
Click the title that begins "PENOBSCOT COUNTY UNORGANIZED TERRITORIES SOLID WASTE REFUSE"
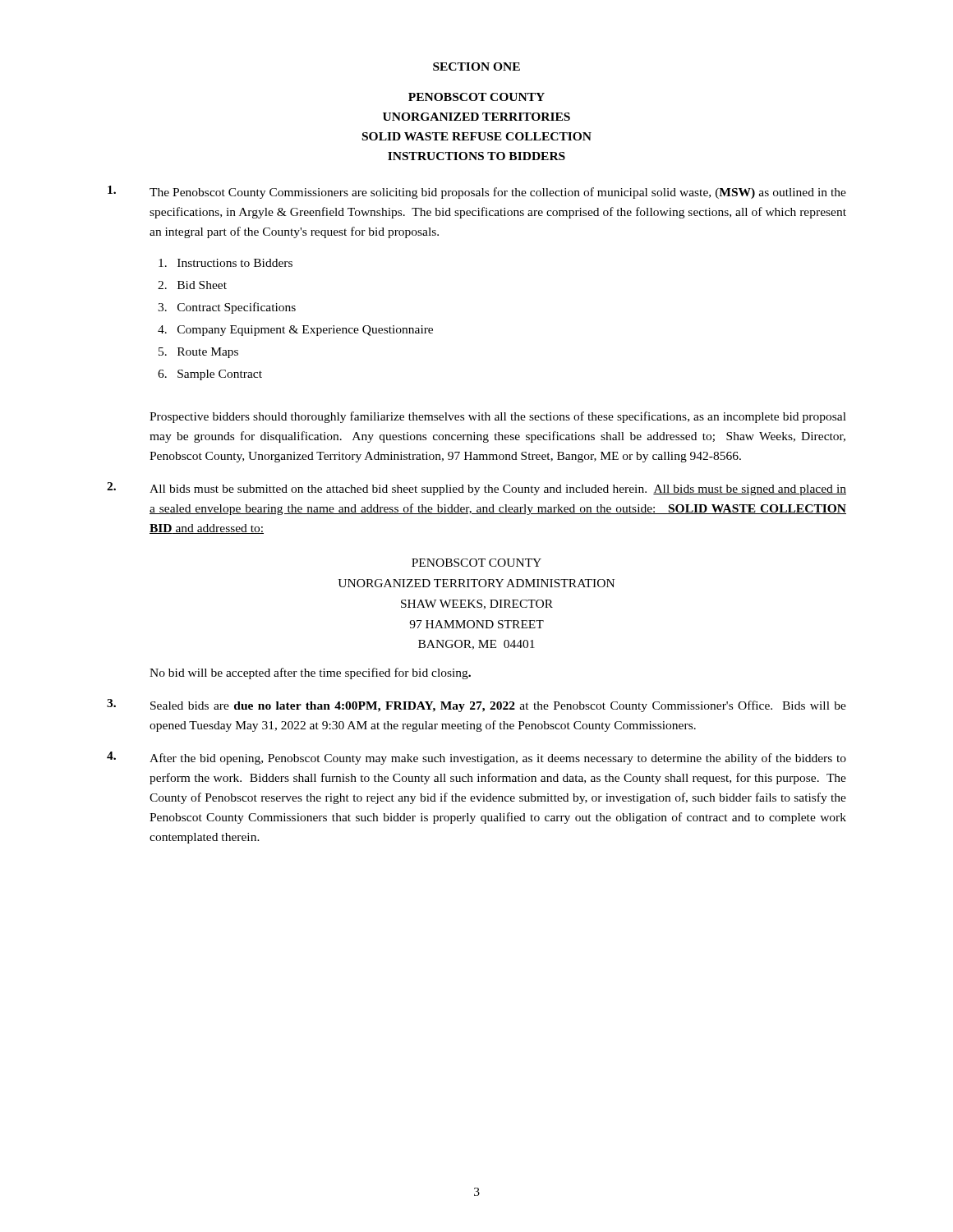(476, 126)
